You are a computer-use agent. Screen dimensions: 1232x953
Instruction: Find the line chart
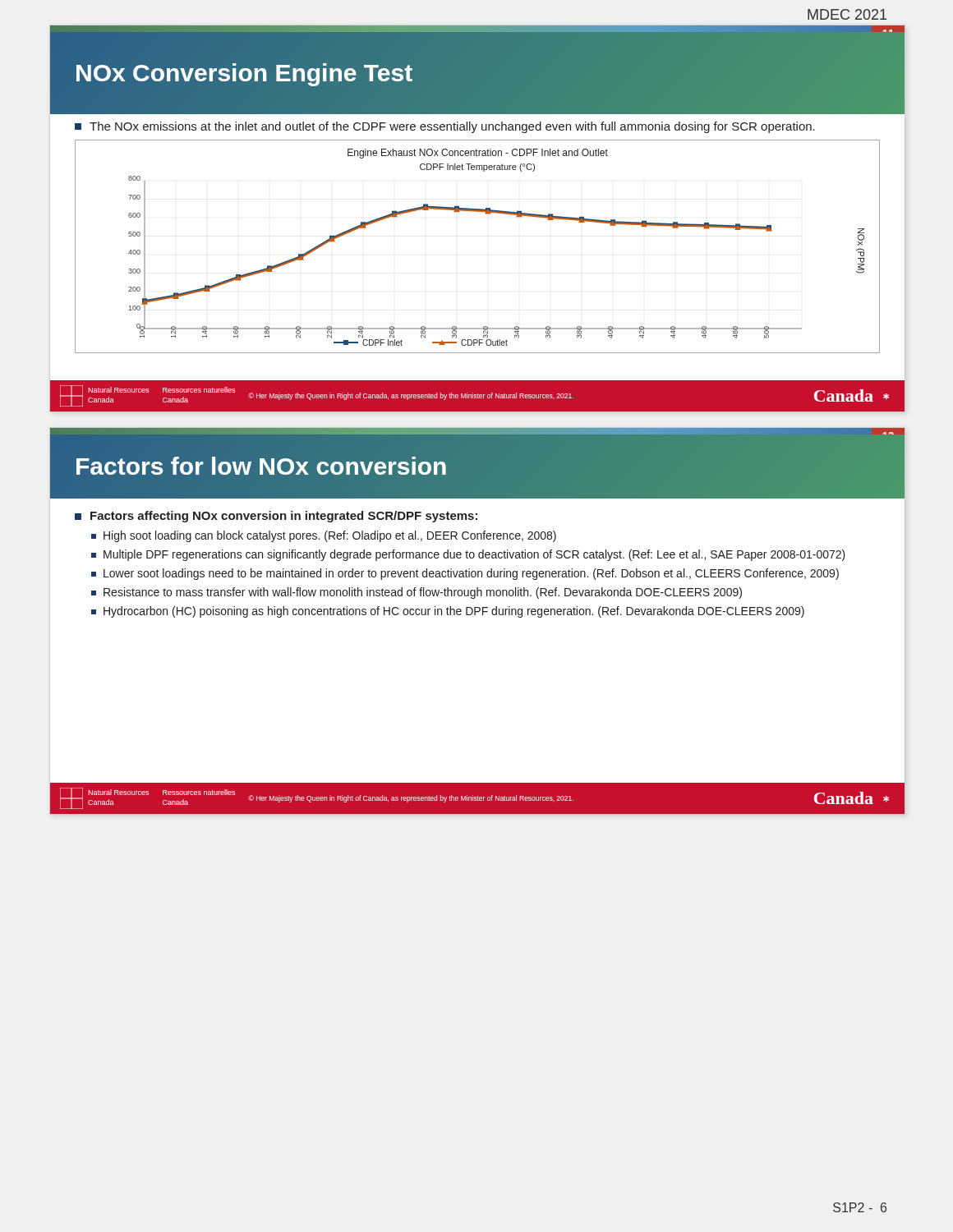point(477,246)
